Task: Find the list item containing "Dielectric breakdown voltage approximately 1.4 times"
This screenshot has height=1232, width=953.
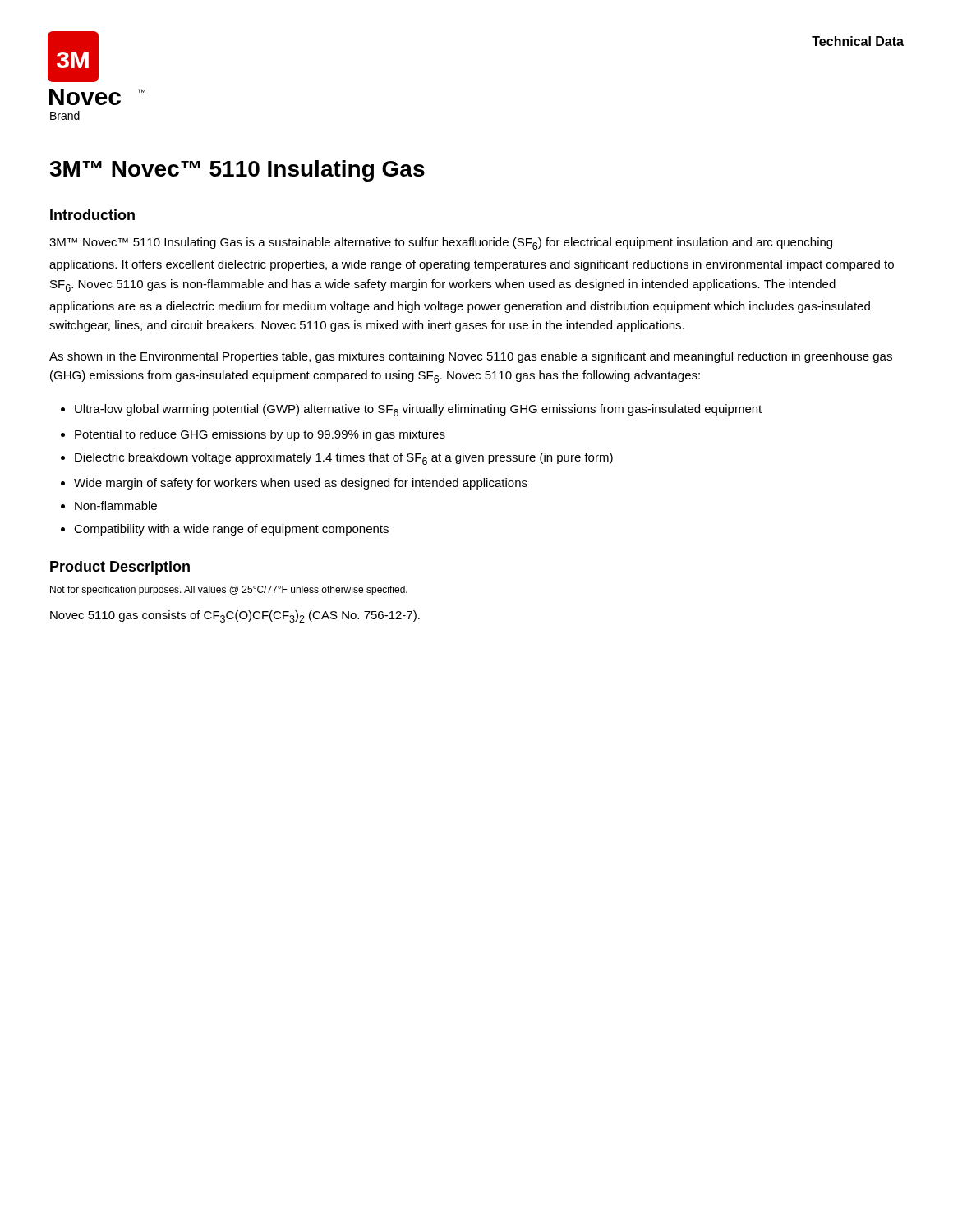Action: click(x=344, y=459)
